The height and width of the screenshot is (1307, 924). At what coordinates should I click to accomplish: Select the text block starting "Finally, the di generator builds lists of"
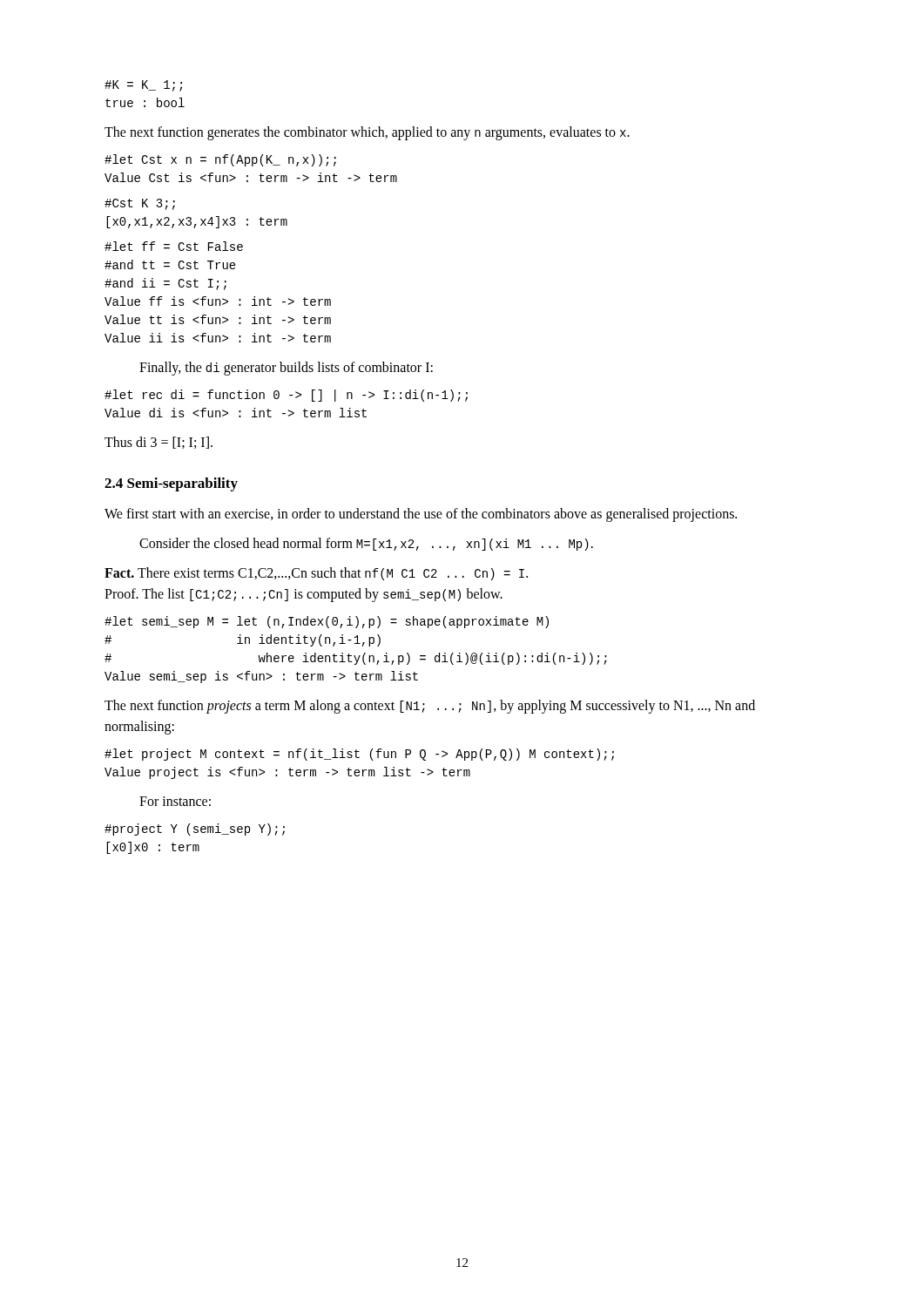click(286, 368)
